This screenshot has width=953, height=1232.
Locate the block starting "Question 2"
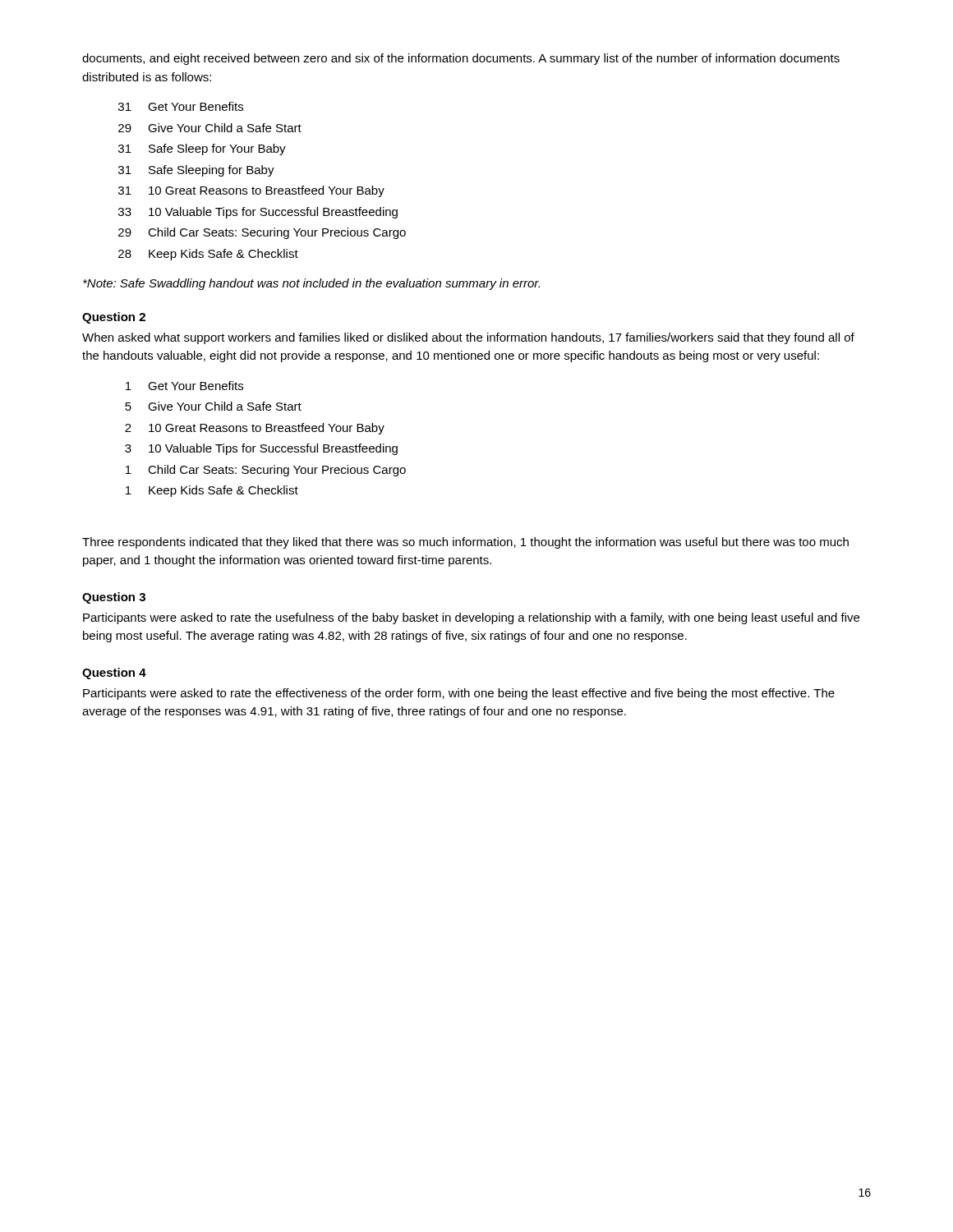click(x=114, y=316)
